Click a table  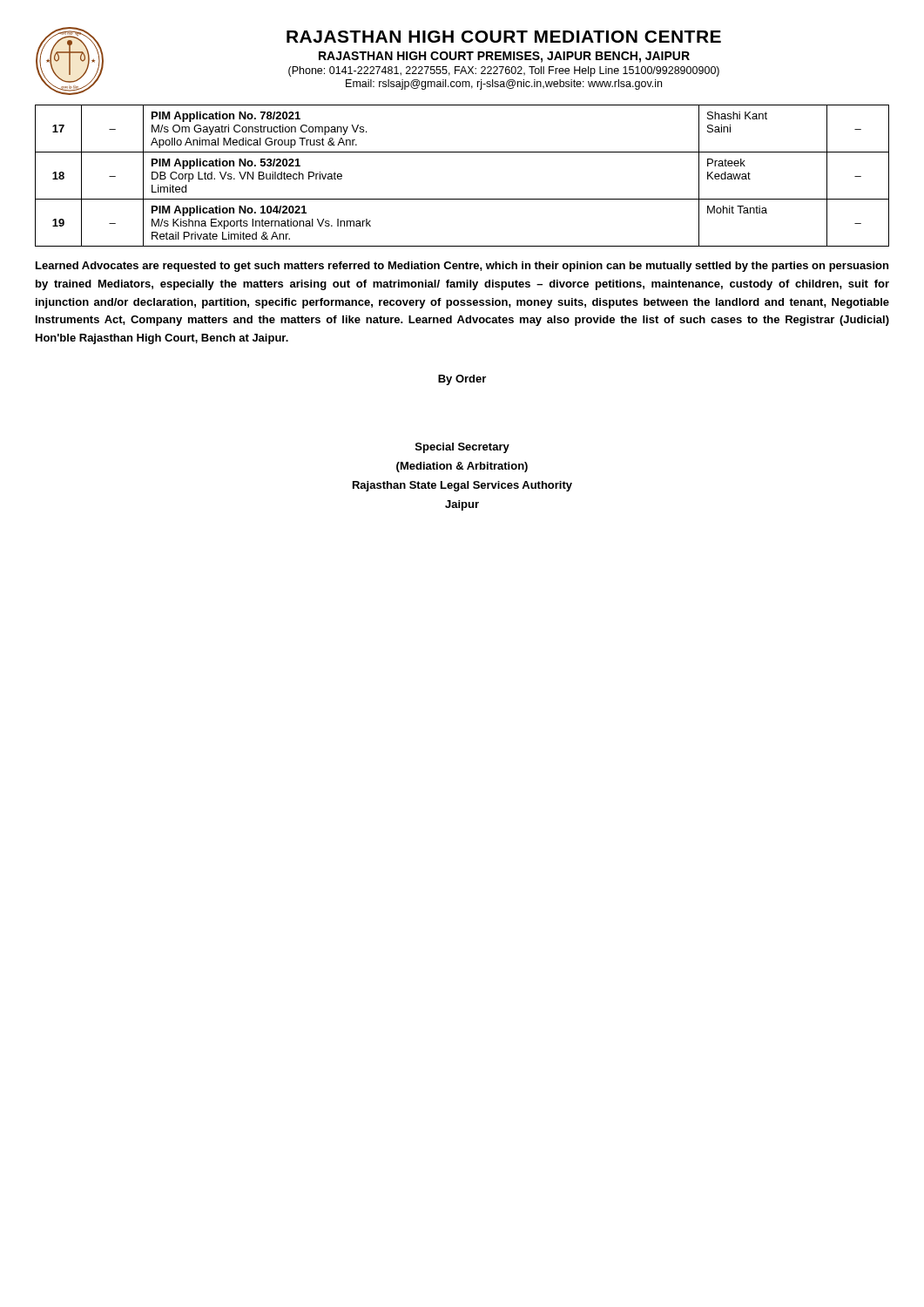[x=462, y=176]
